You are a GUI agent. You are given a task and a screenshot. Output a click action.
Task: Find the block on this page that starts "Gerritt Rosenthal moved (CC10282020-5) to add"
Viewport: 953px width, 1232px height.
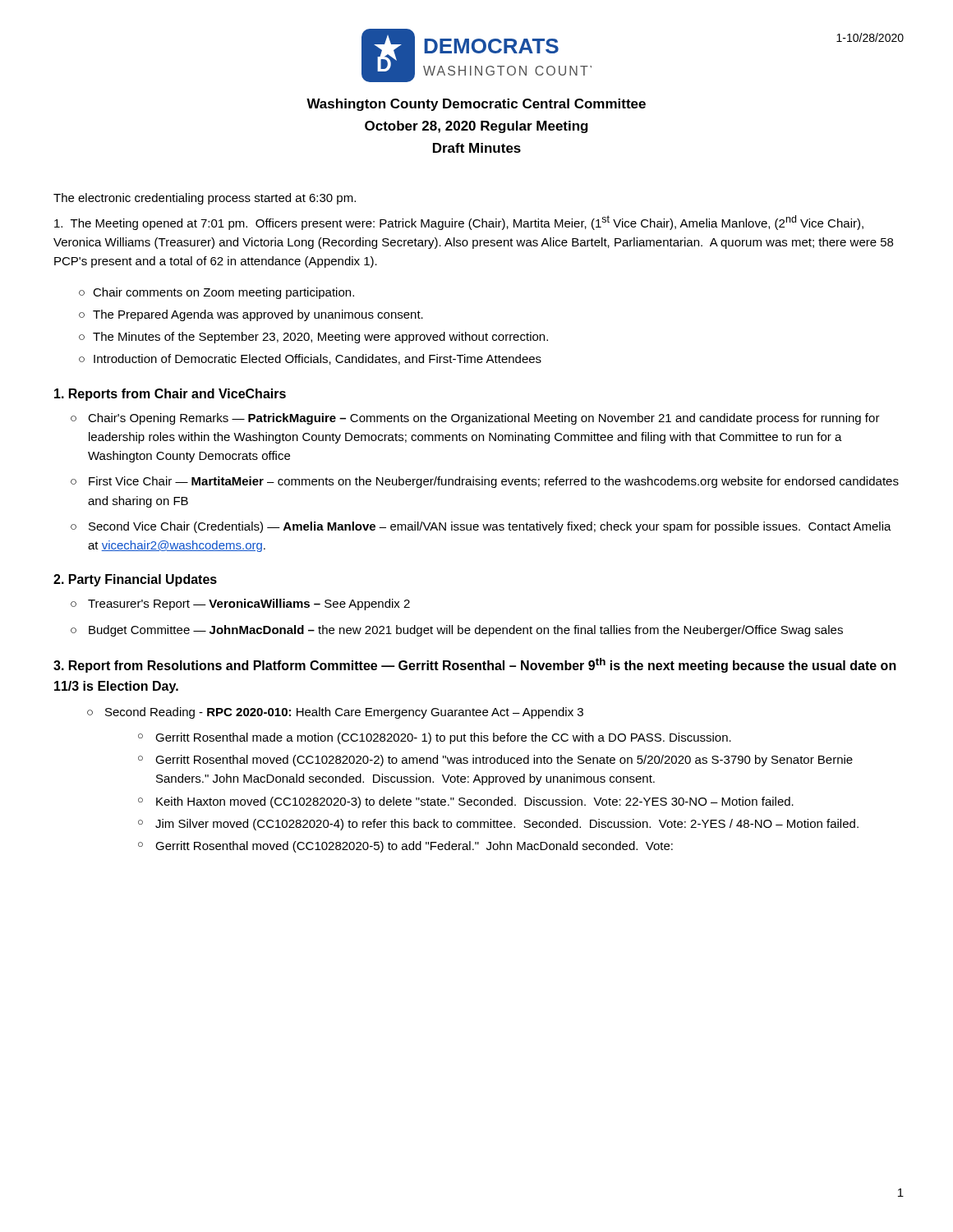coord(414,846)
